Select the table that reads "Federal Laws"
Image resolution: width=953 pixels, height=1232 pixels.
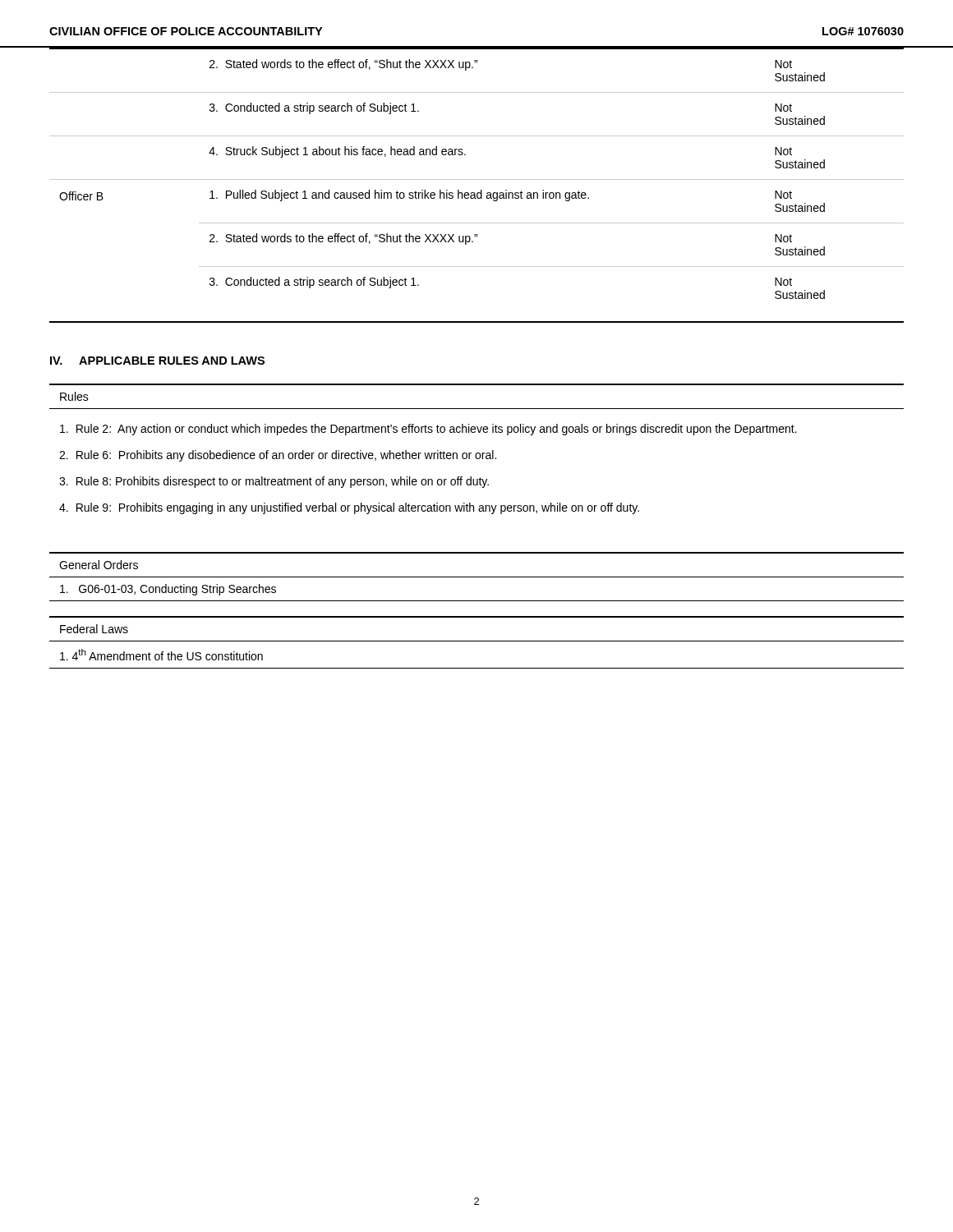476,642
